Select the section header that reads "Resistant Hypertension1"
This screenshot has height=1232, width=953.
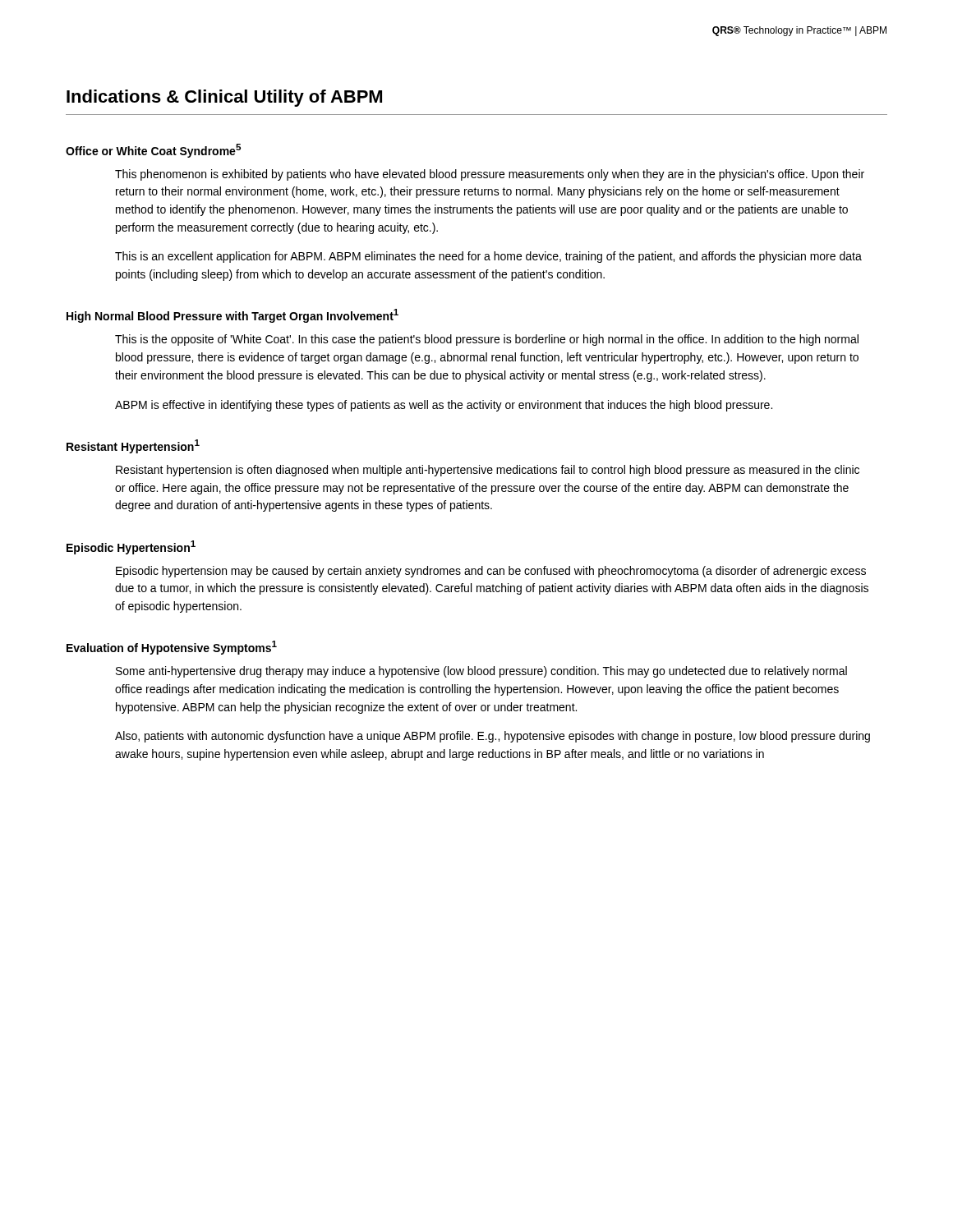(133, 445)
